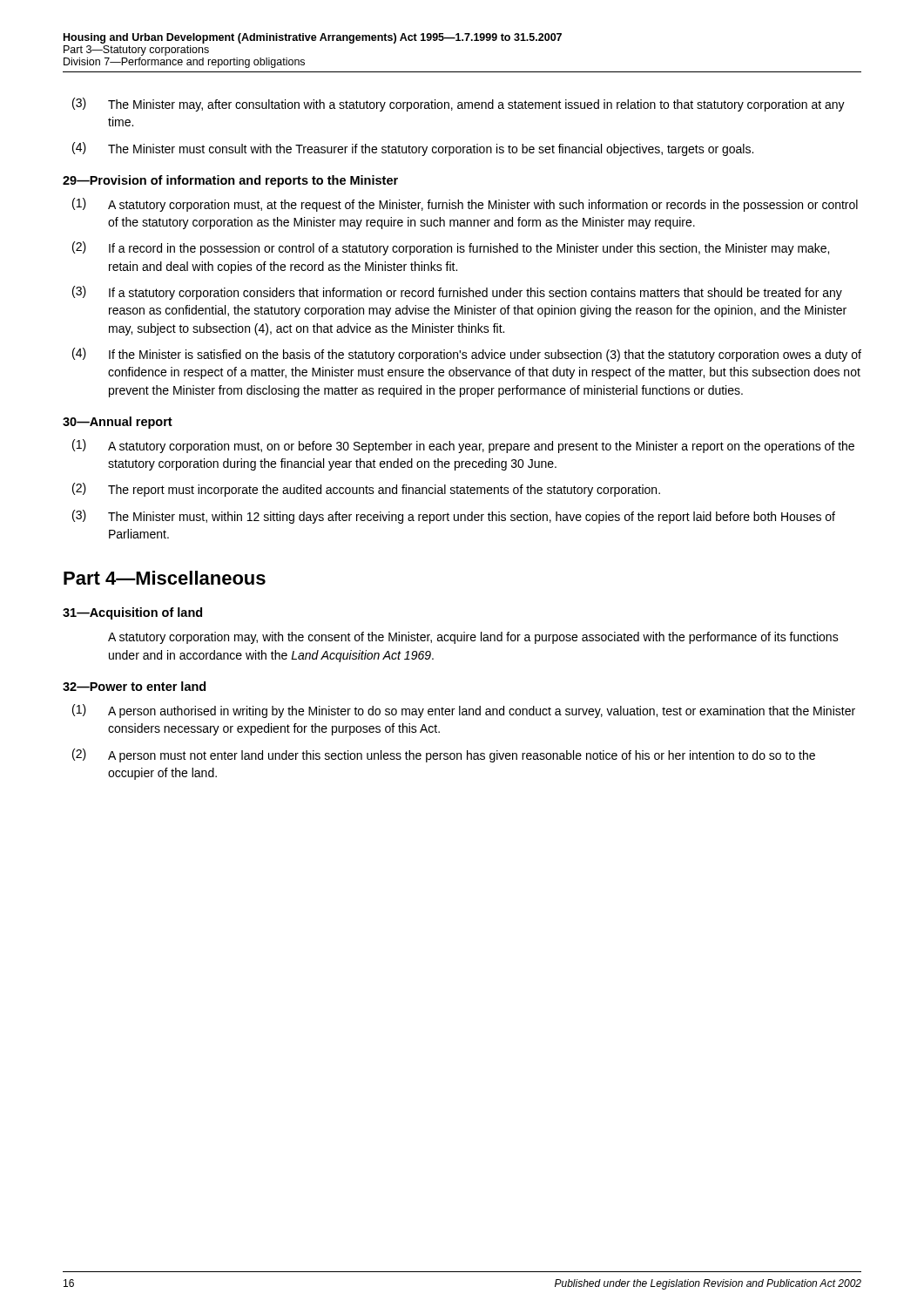Click the passage that begins "(4) The Minister must consult with the"
924x1307 pixels.
[462, 149]
